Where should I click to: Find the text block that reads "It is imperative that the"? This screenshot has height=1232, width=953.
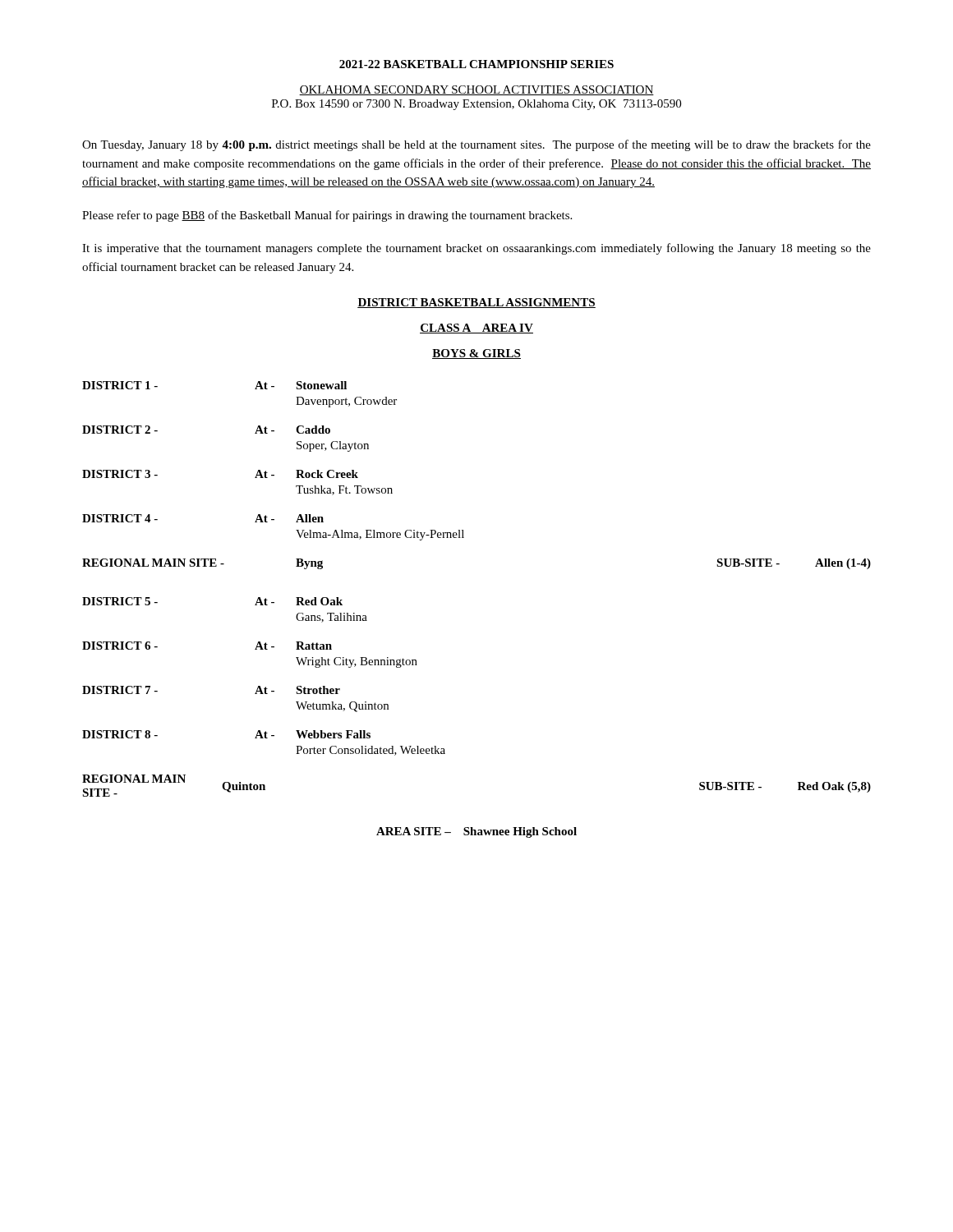point(476,257)
